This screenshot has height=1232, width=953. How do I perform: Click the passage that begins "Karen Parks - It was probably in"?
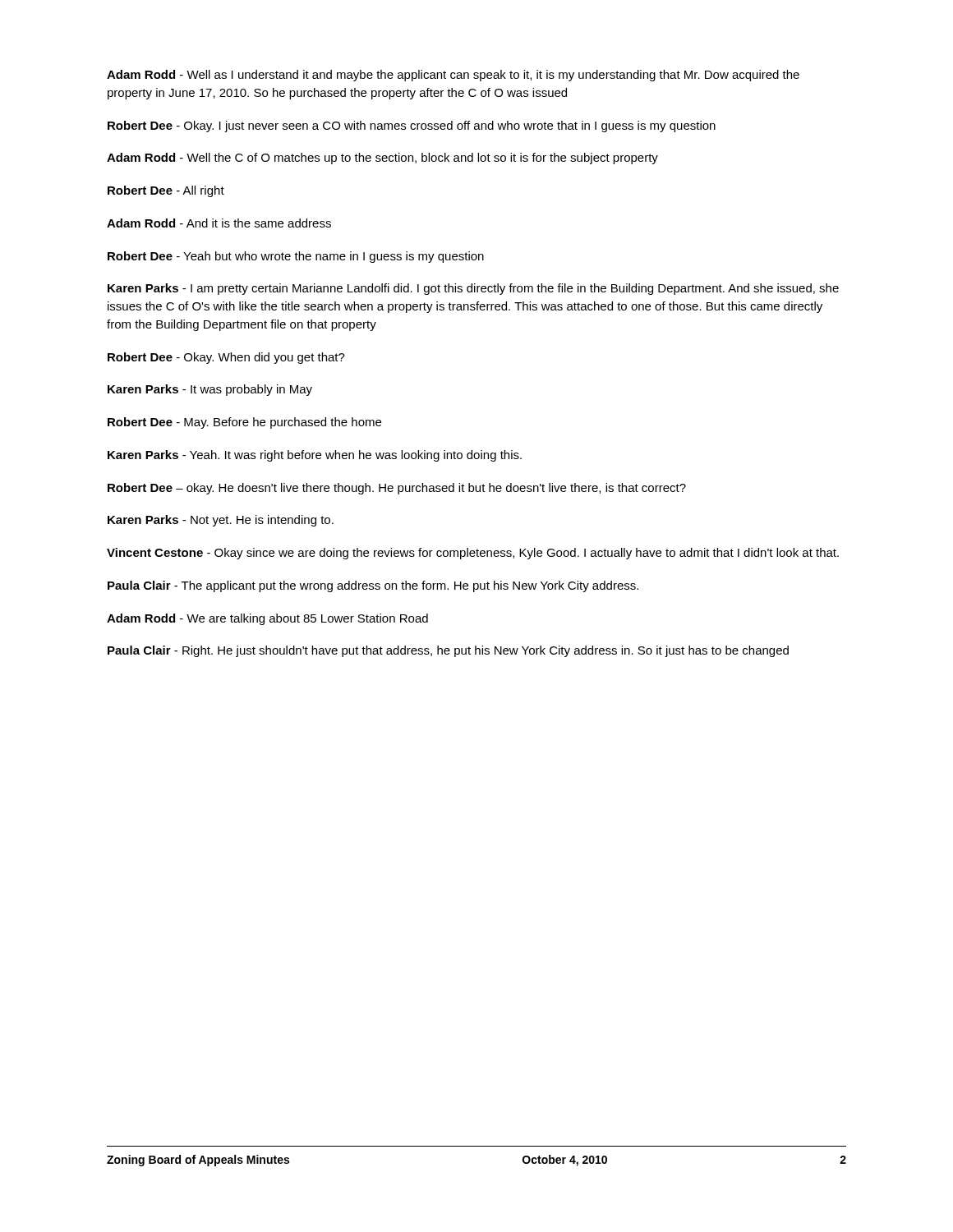click(210, 389)
